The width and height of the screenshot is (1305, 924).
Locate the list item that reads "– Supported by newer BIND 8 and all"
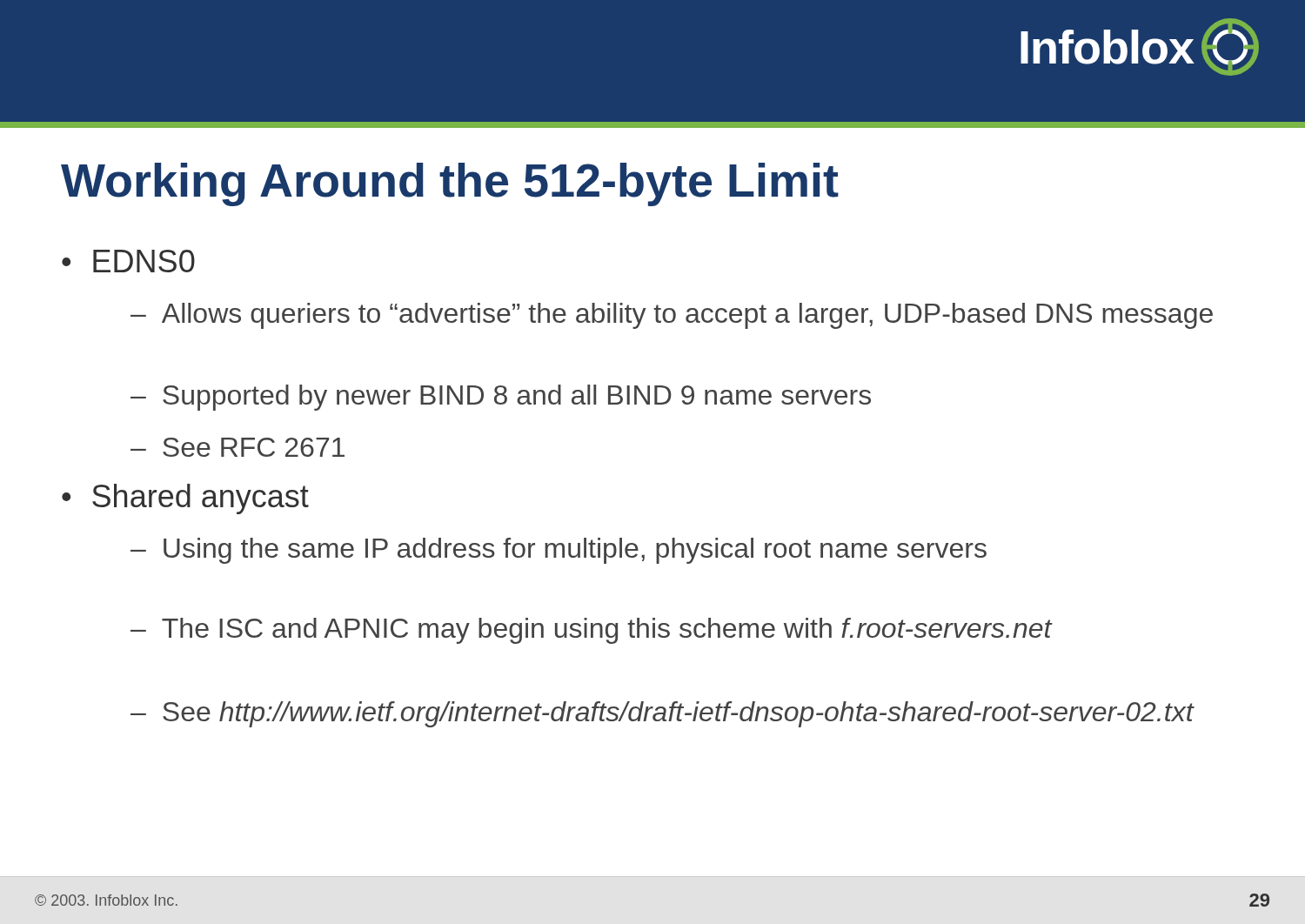501,395
